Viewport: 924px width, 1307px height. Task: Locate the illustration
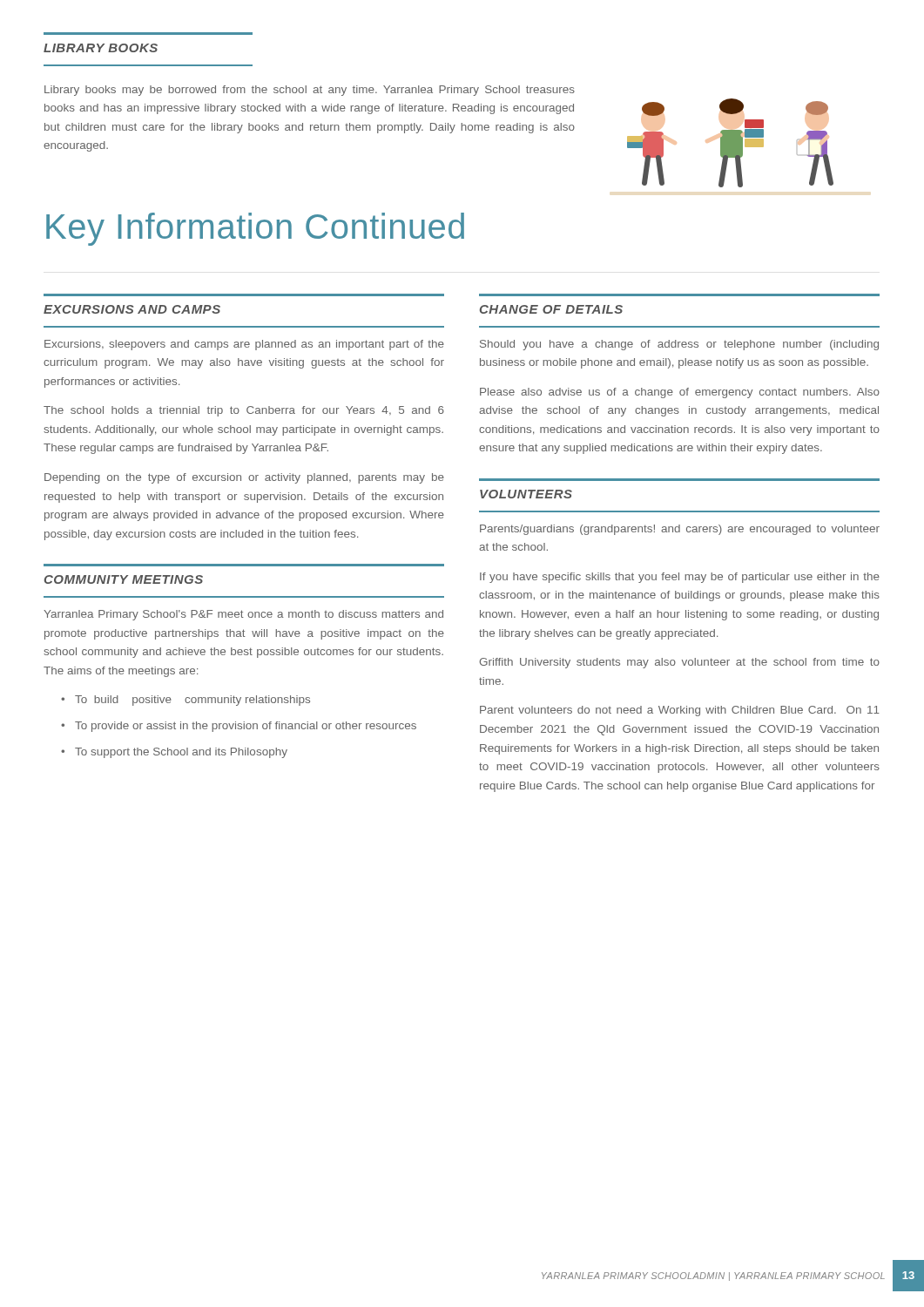coord(740,145)
